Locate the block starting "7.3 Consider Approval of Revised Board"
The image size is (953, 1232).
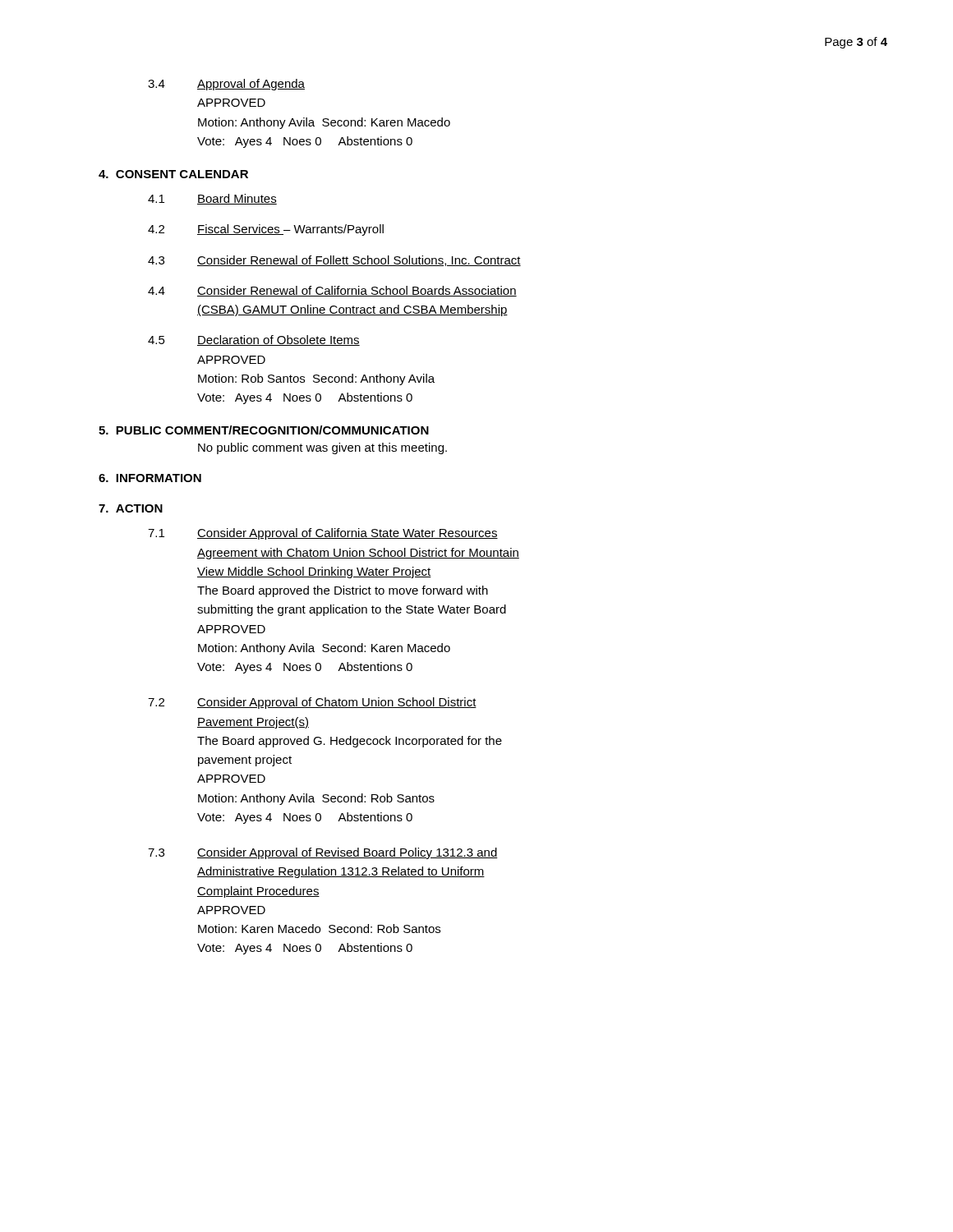tap(323, 853)
